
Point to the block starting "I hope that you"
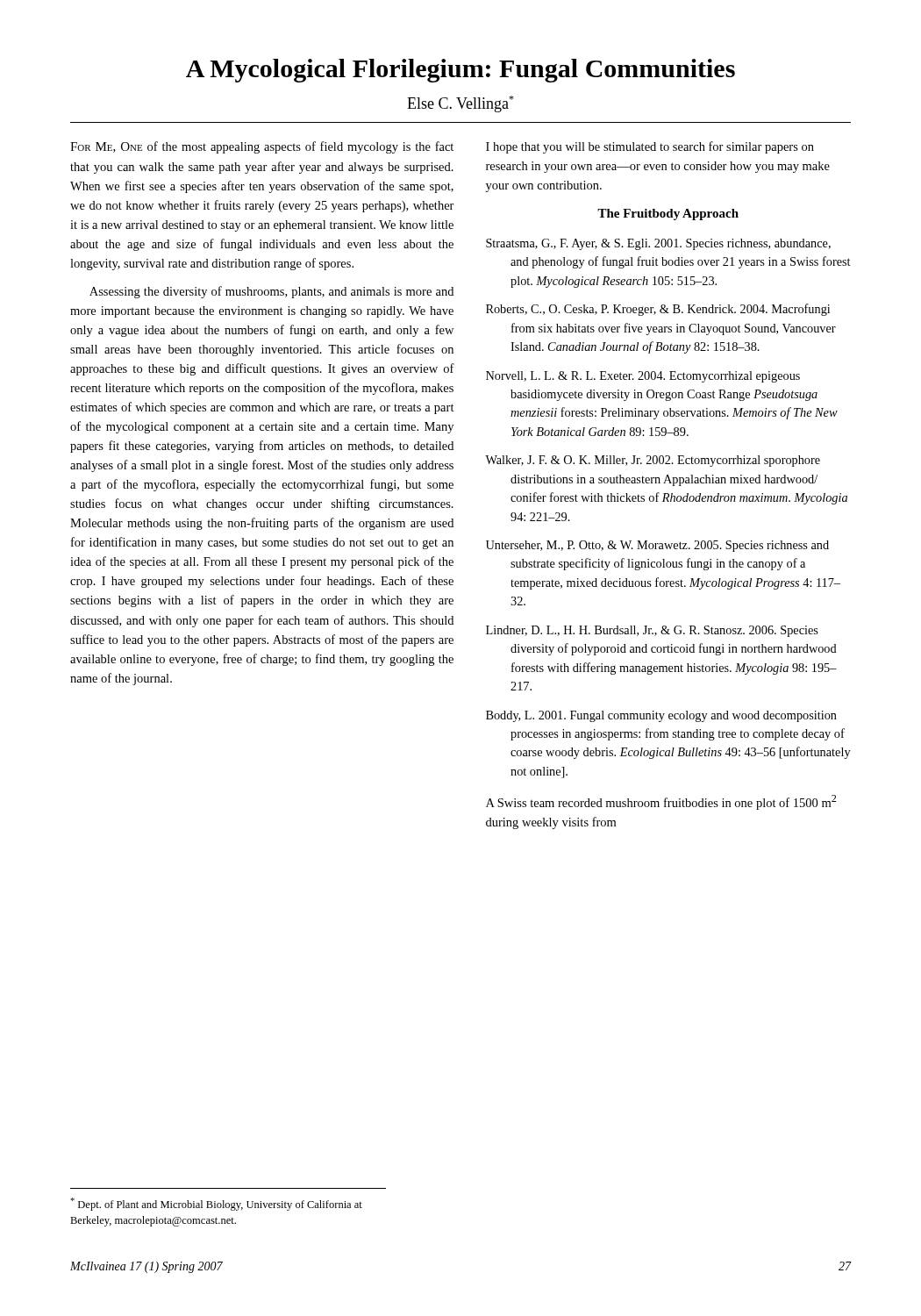point(668,166)
